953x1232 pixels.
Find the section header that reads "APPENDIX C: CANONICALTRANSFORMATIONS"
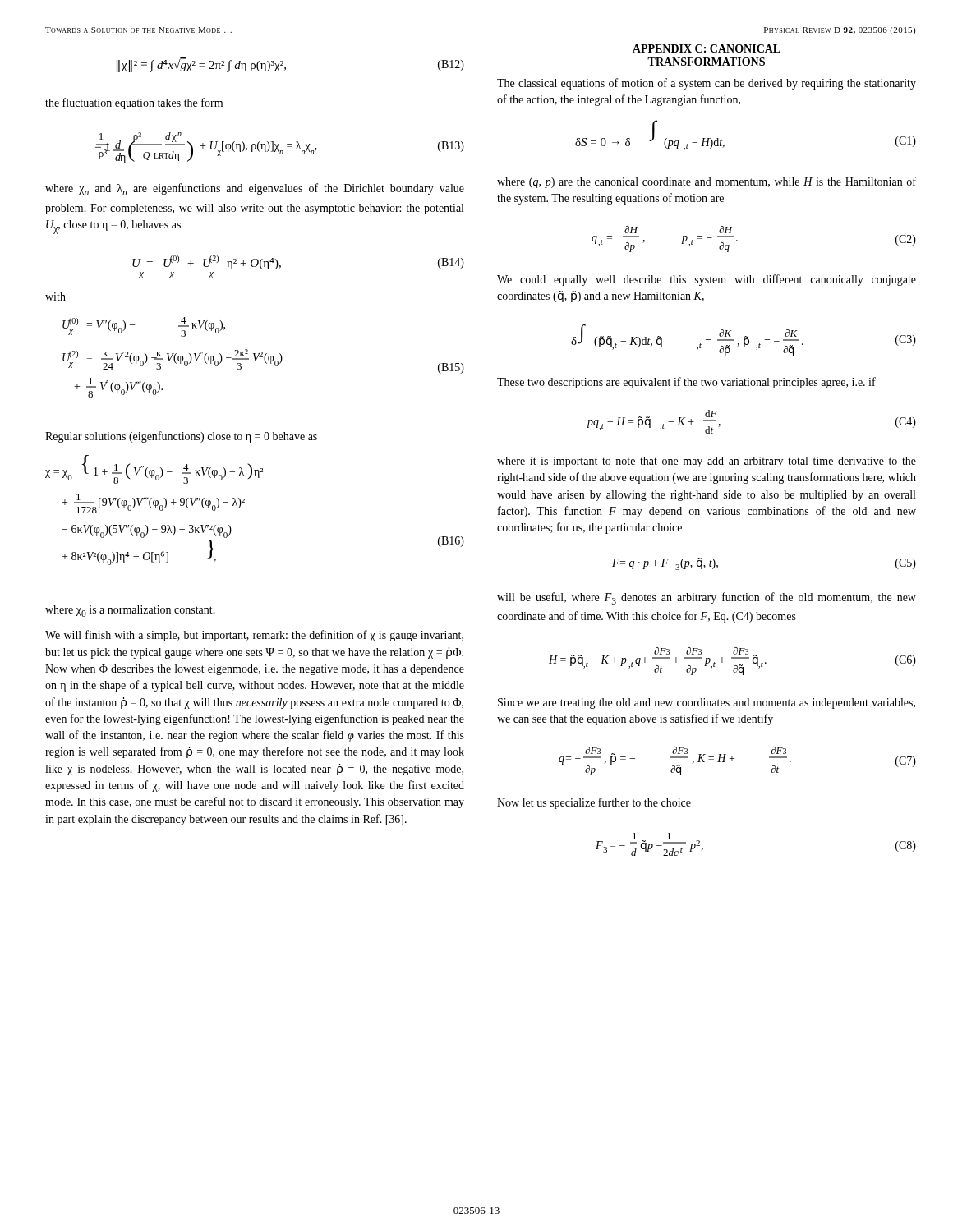[707, 55]
